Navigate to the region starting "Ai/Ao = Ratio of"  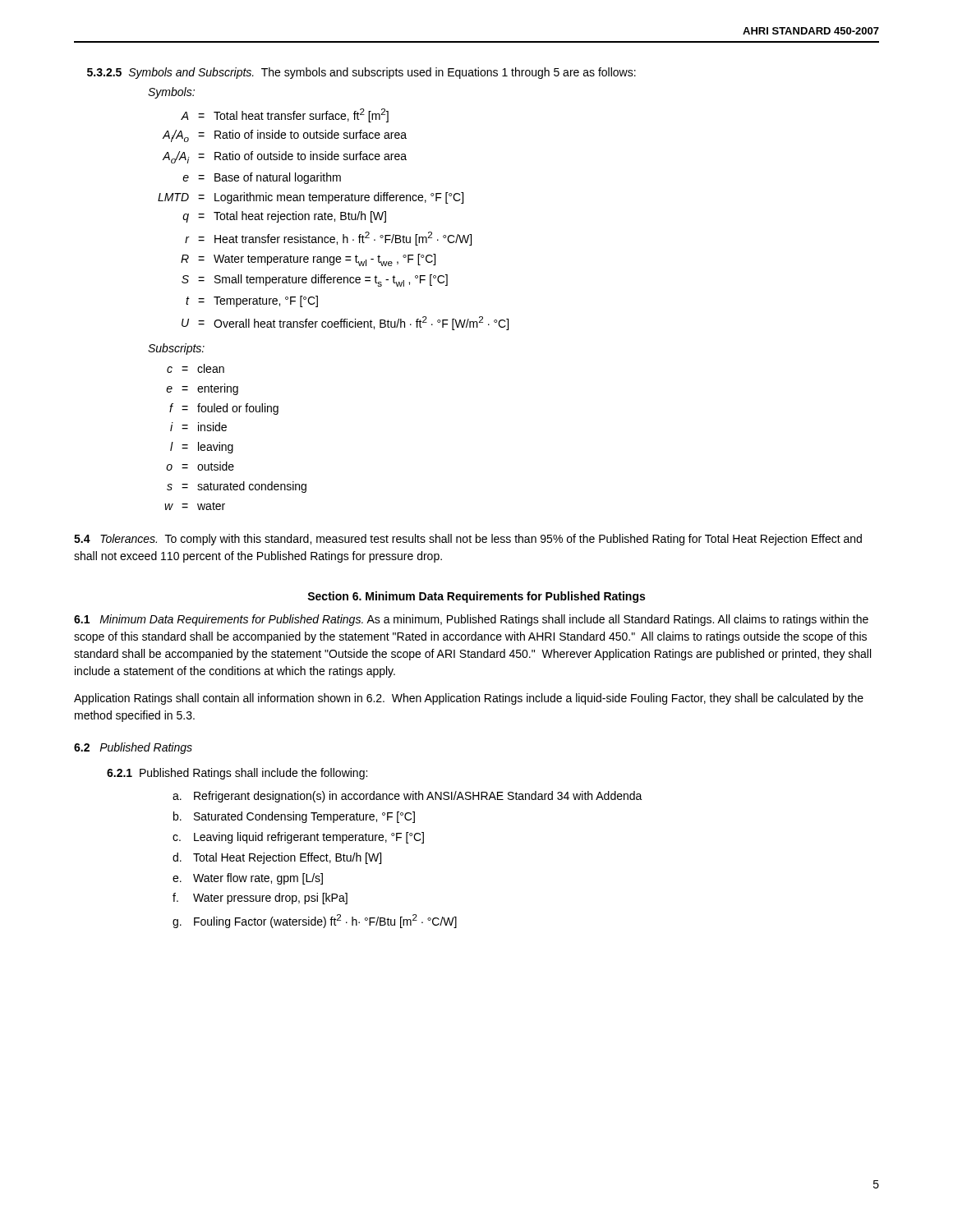[285, 136]
